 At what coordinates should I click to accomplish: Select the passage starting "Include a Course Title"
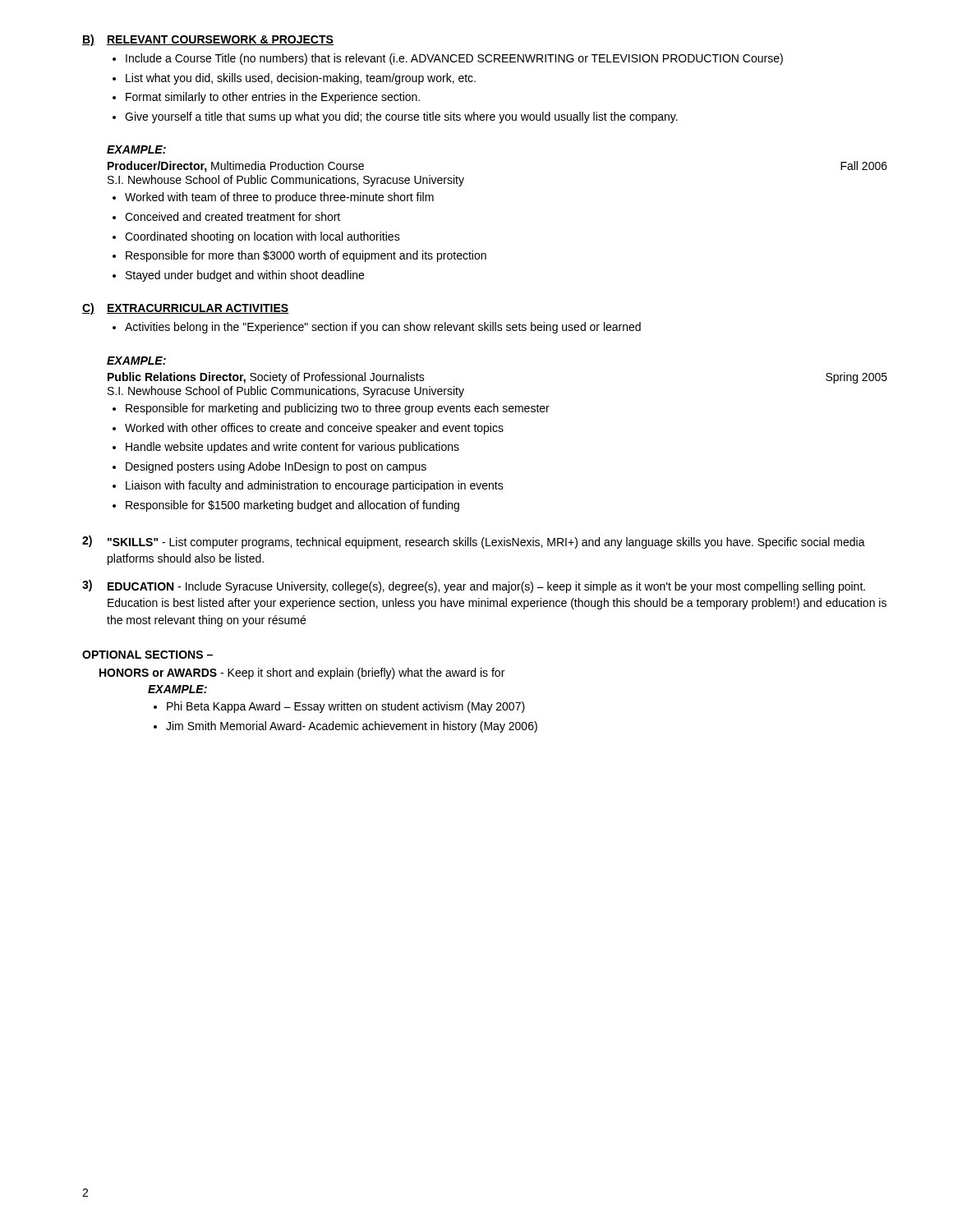pos(454,58)
